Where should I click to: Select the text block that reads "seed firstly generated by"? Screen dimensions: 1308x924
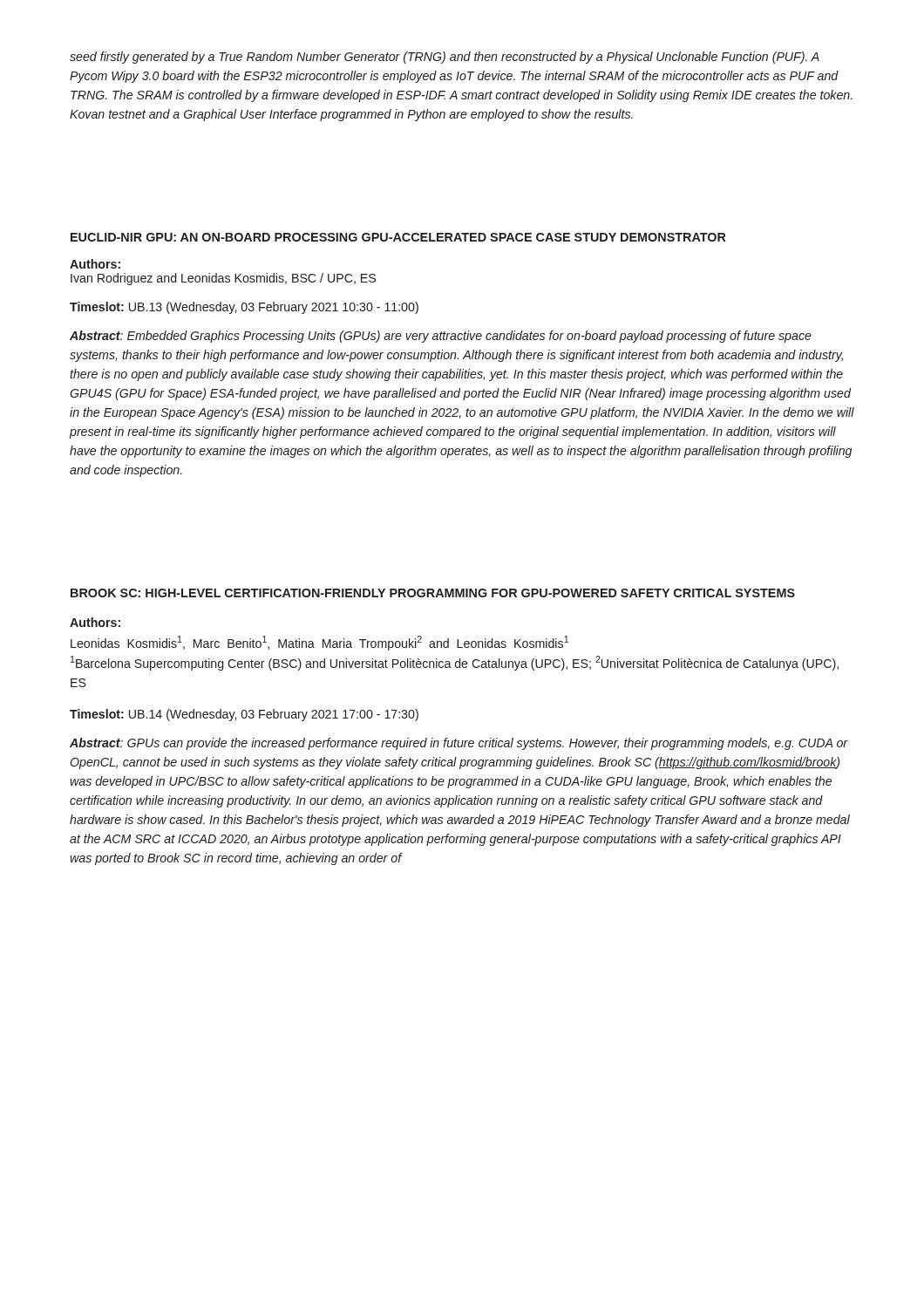click(x=462, y=85)
